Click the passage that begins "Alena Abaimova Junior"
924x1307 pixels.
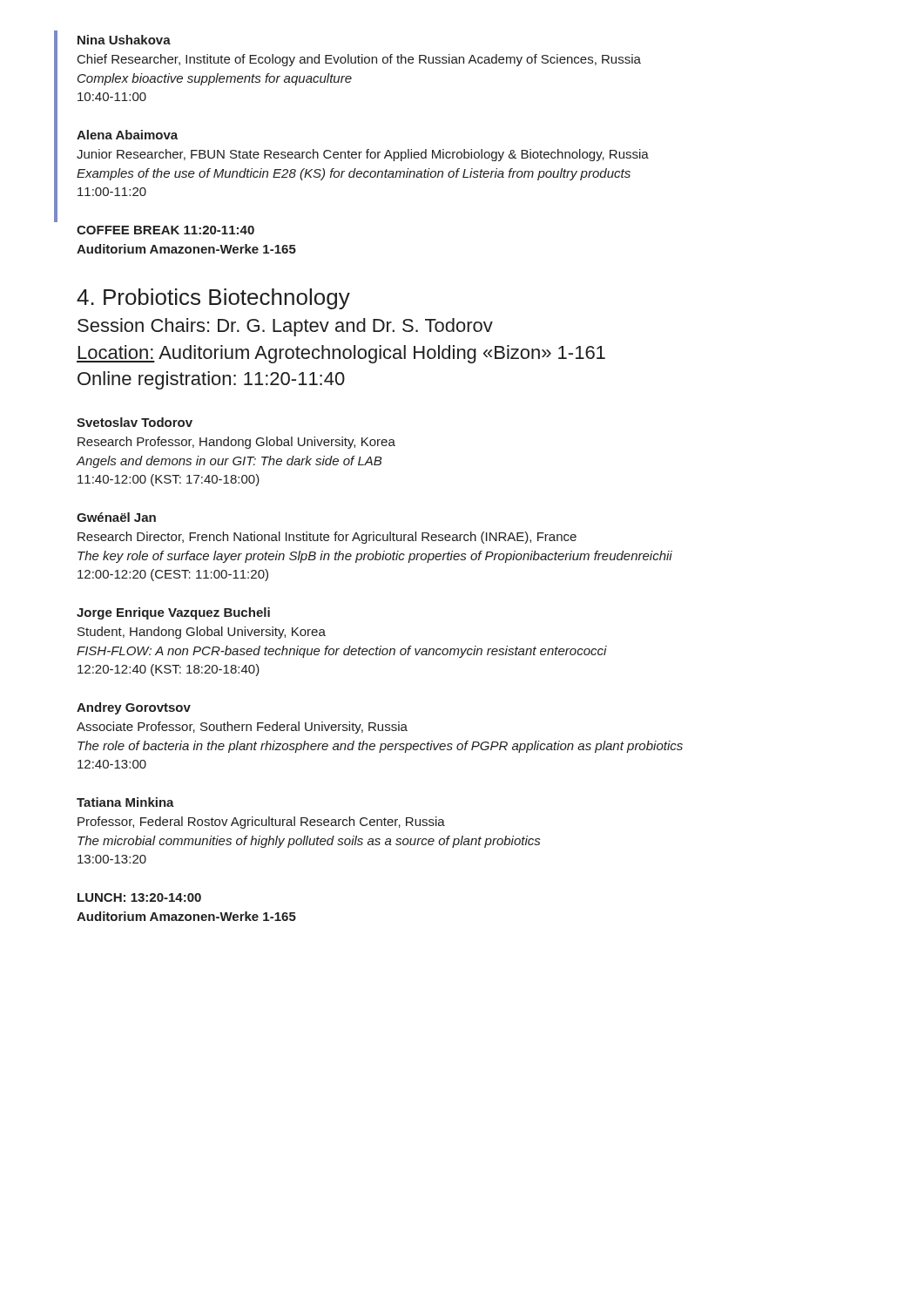[455, 163]
